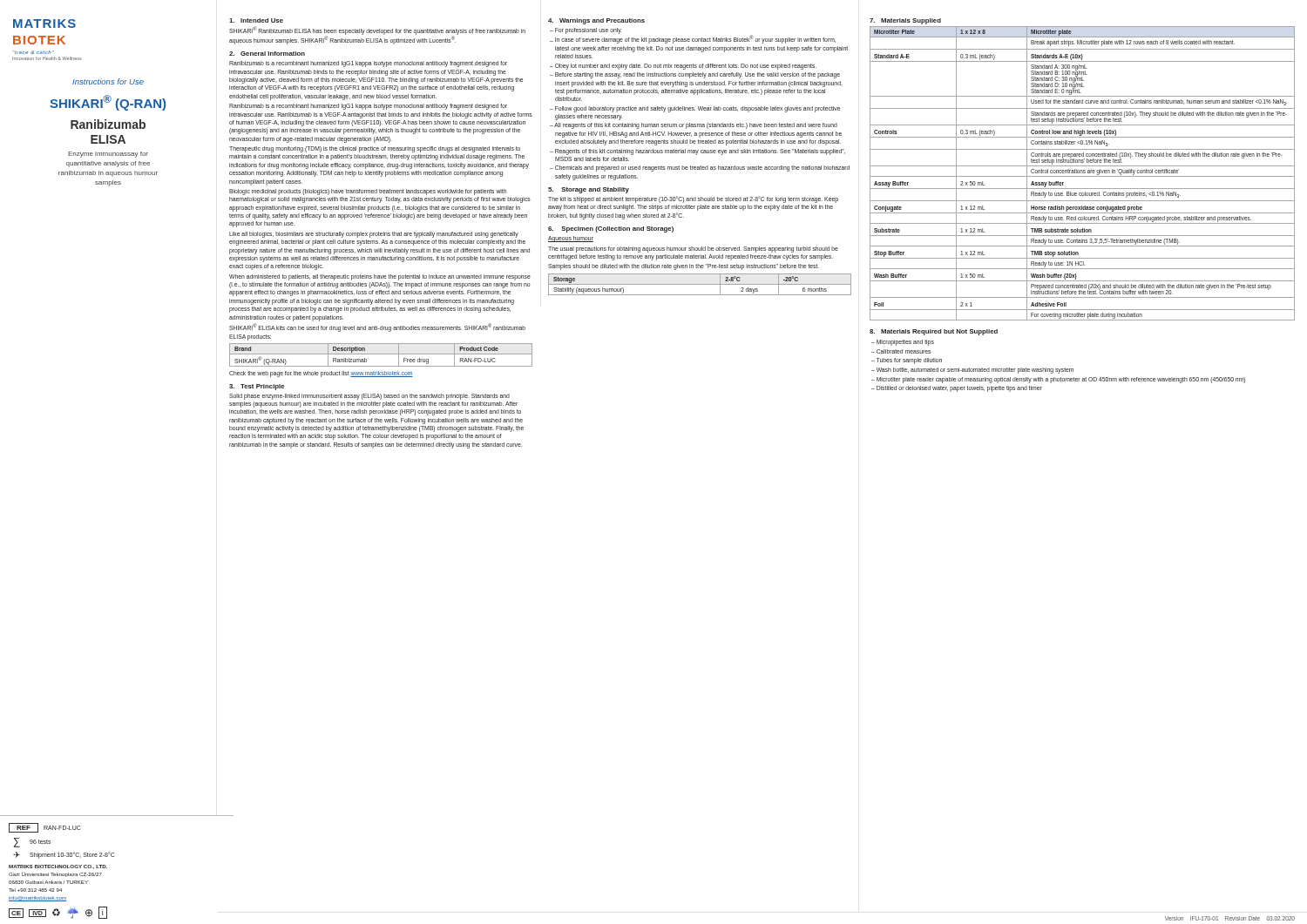This screenshot has height=924, width=1307.
Task: Find the table that mentions "Stability (aqueous humour)"
Action: point(700,284)
